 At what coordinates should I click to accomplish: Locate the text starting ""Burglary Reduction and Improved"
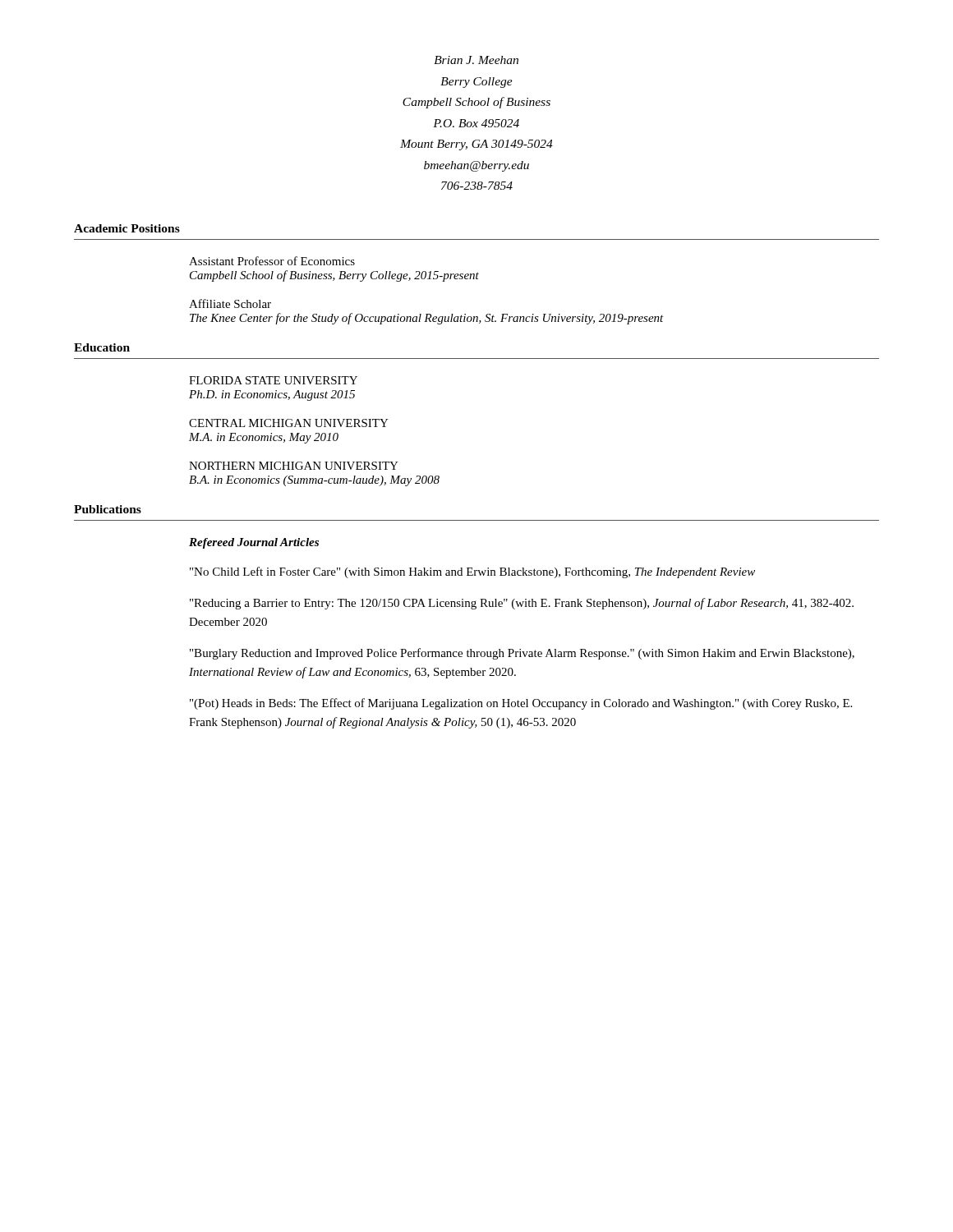click(522, 663)
